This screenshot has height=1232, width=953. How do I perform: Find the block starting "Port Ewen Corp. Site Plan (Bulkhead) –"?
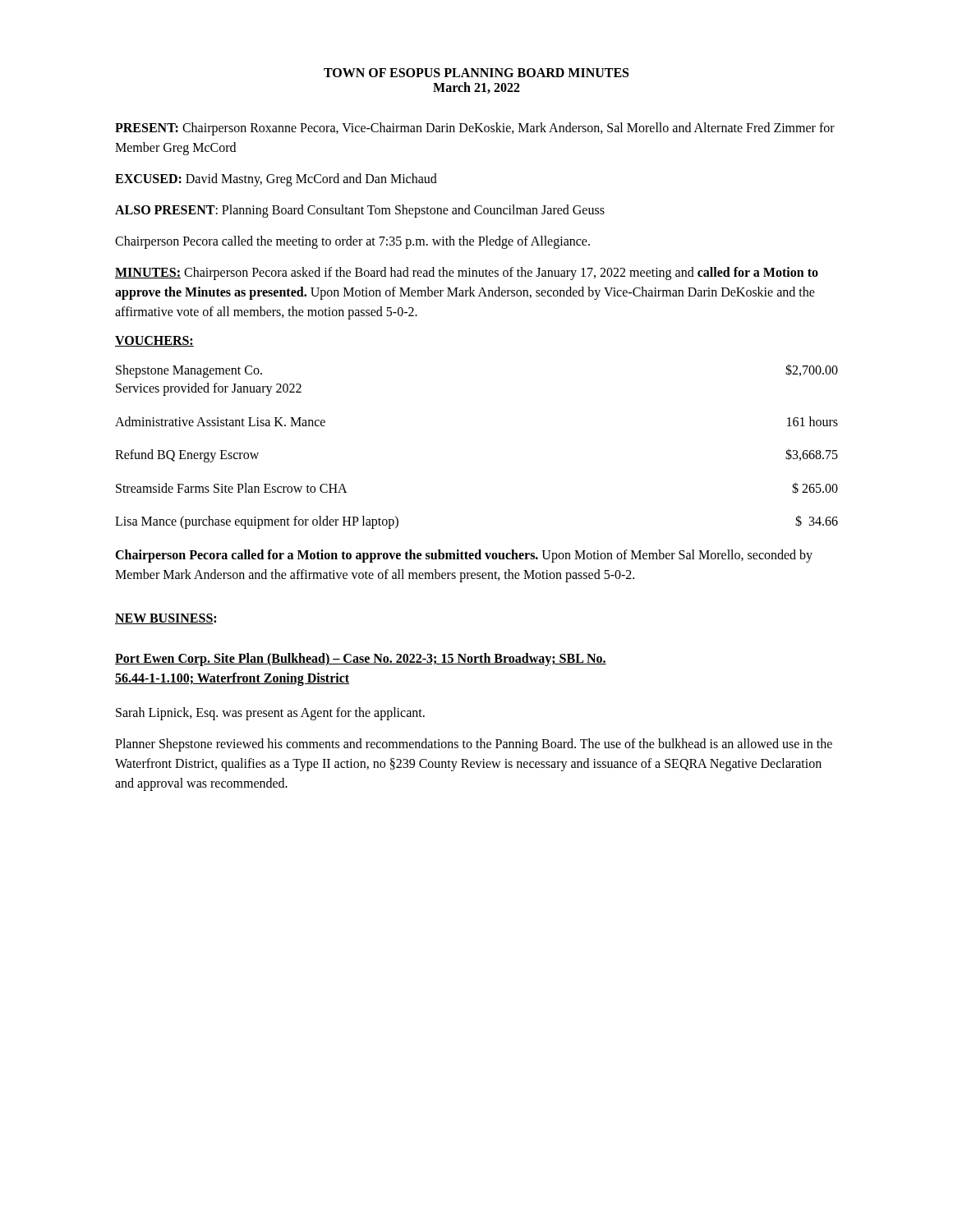(x=360, y=668)
